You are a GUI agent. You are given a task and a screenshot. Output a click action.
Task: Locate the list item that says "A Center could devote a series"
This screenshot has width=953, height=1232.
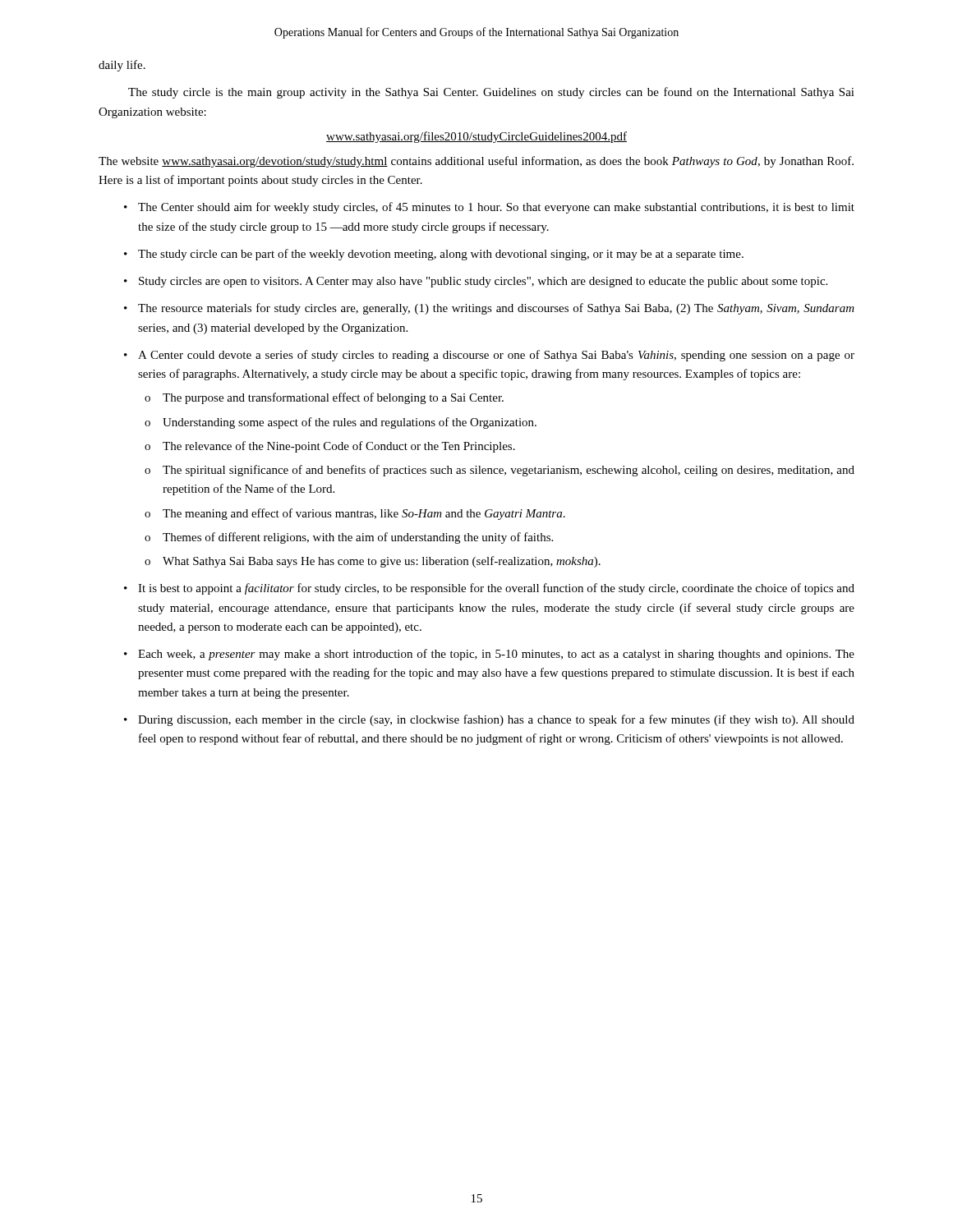pos(496,460)
